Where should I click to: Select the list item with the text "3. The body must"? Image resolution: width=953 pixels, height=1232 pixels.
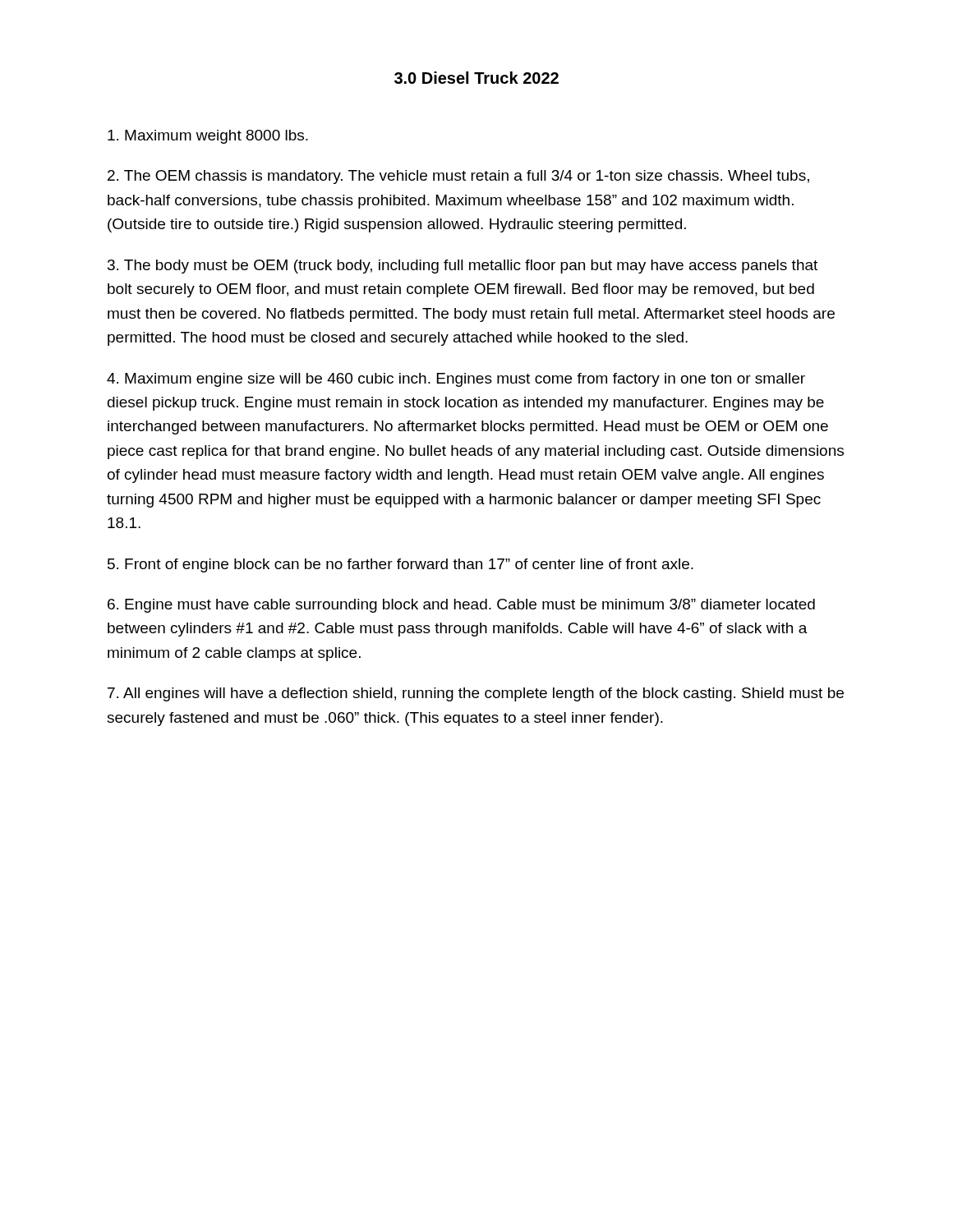click(471, 301)
